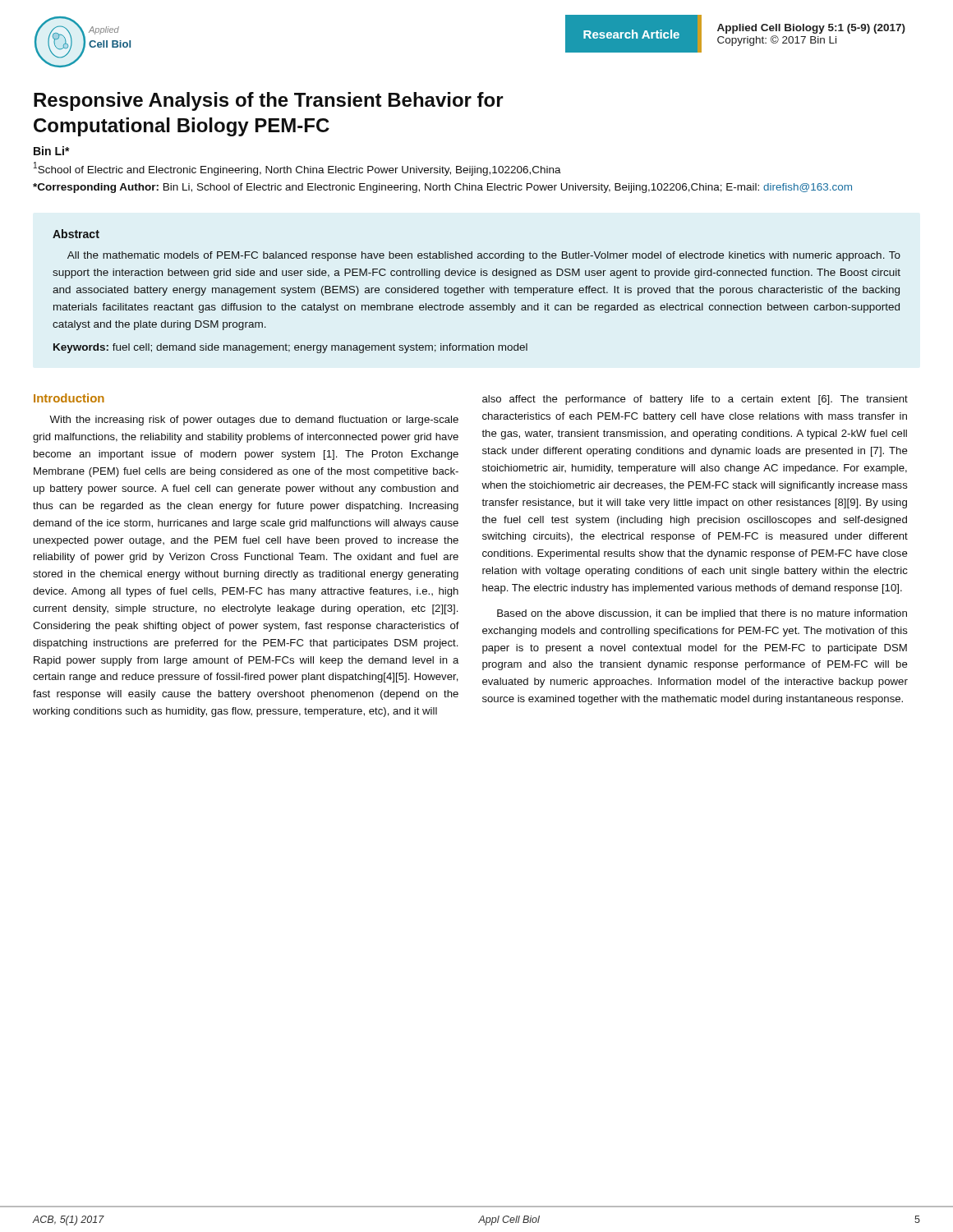The image size is (953, 1232).
Task: Select the title
Action: coord(268,113)
